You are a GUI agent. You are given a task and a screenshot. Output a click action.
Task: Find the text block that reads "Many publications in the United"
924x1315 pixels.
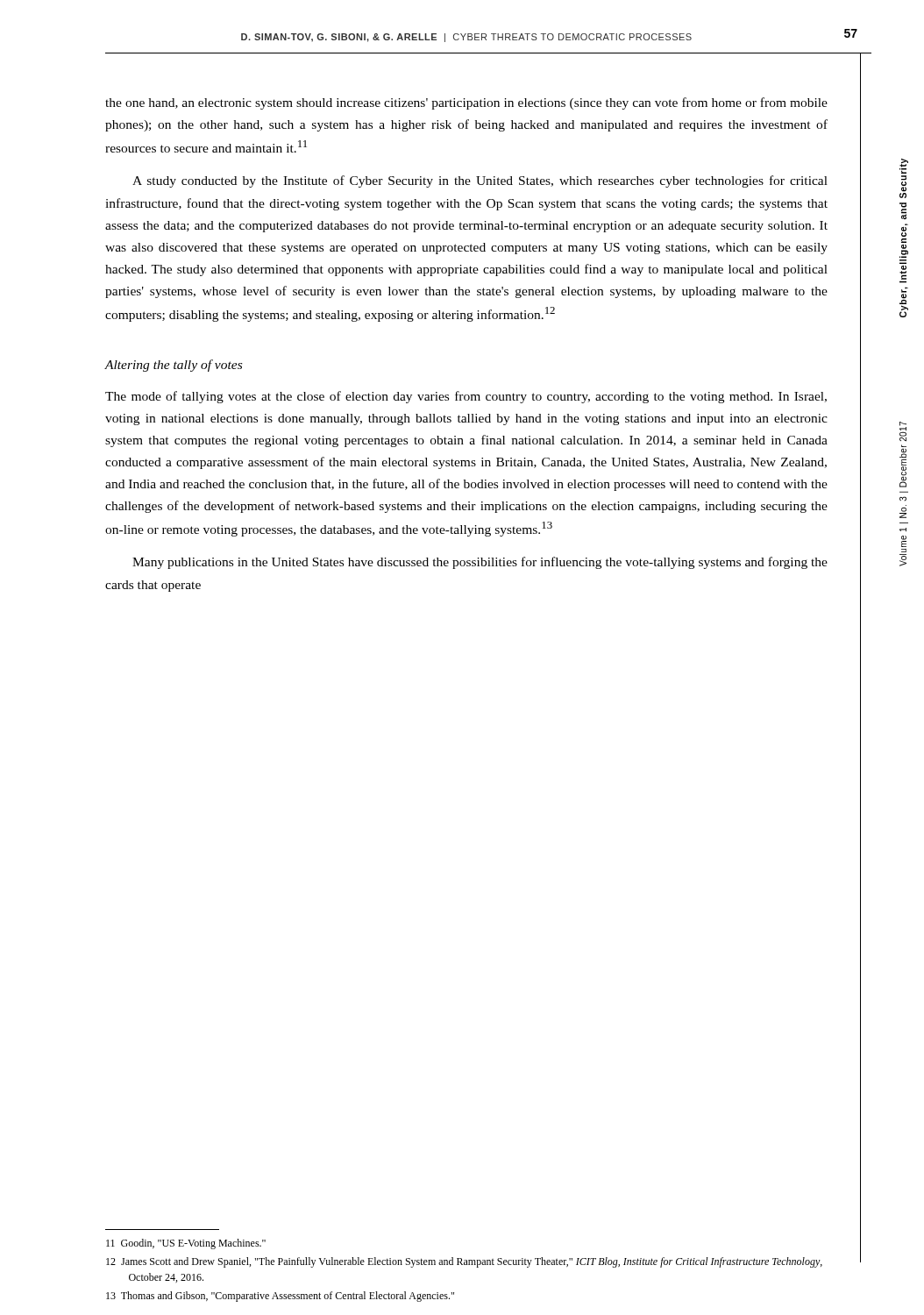pos(466,573)
